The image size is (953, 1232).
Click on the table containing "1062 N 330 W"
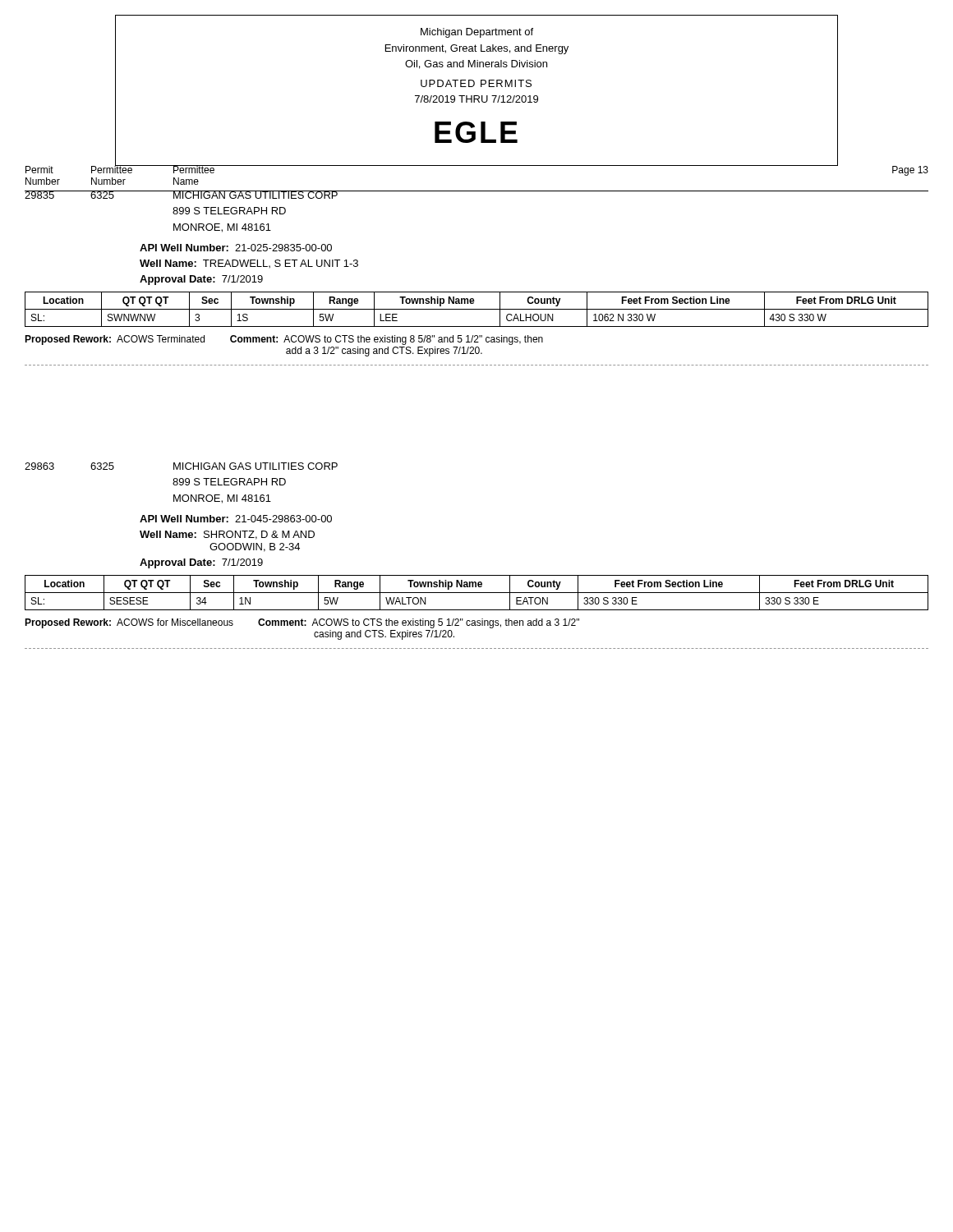tap(476, 309)
